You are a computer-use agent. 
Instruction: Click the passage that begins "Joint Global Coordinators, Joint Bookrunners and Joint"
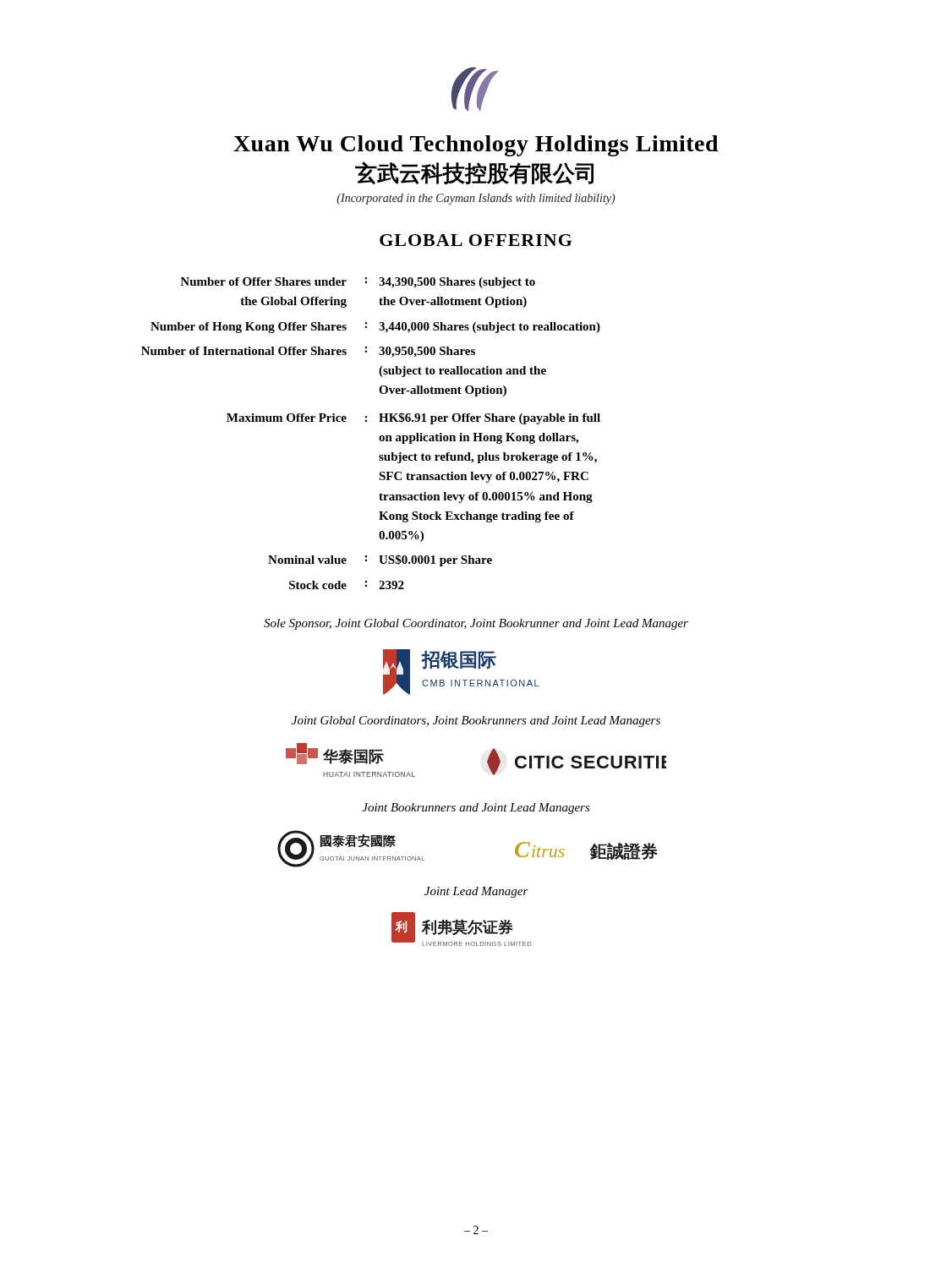pos(476,720)
